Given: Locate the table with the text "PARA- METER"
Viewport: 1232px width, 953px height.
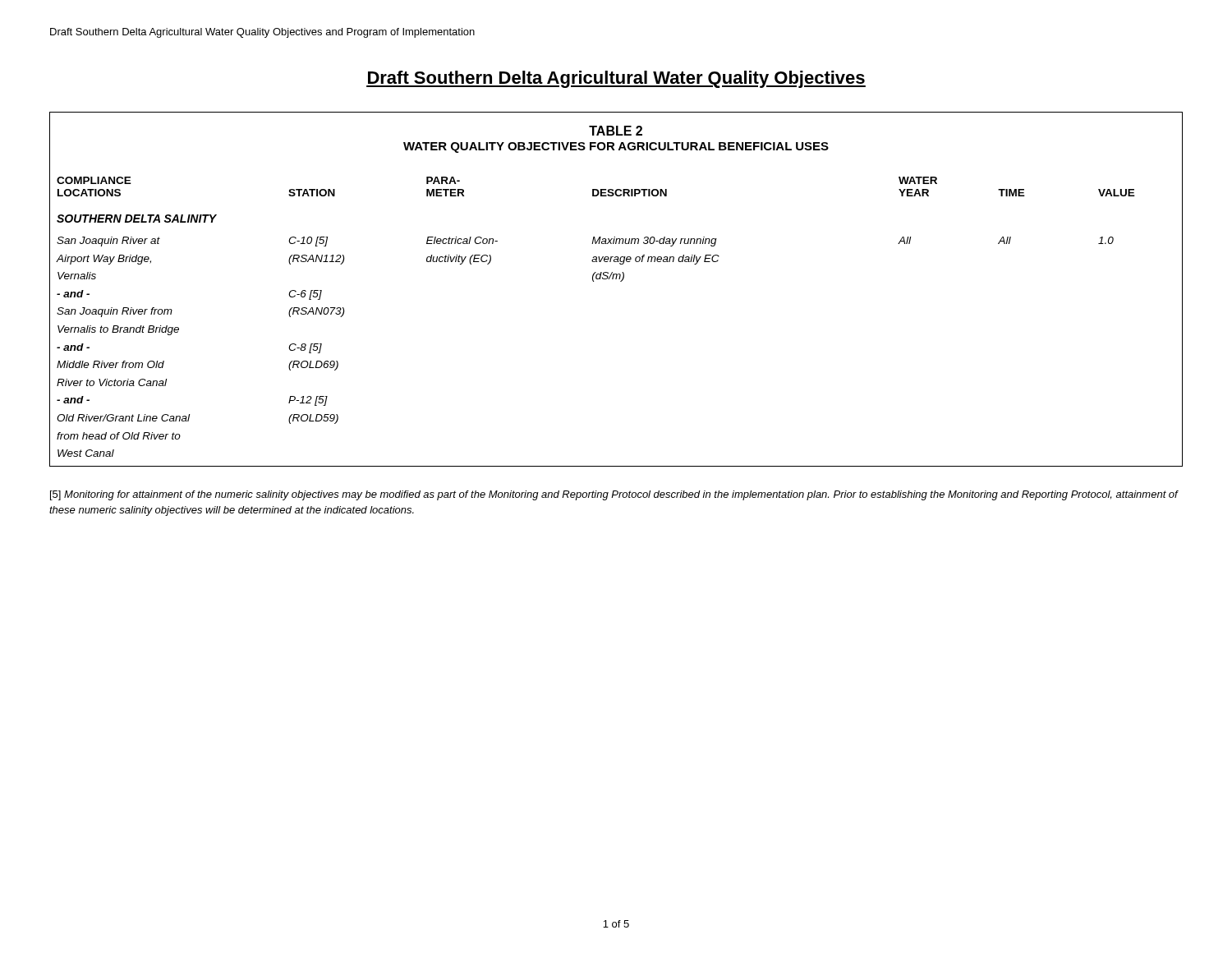Looking at the screenshot, I should point(616,289).
